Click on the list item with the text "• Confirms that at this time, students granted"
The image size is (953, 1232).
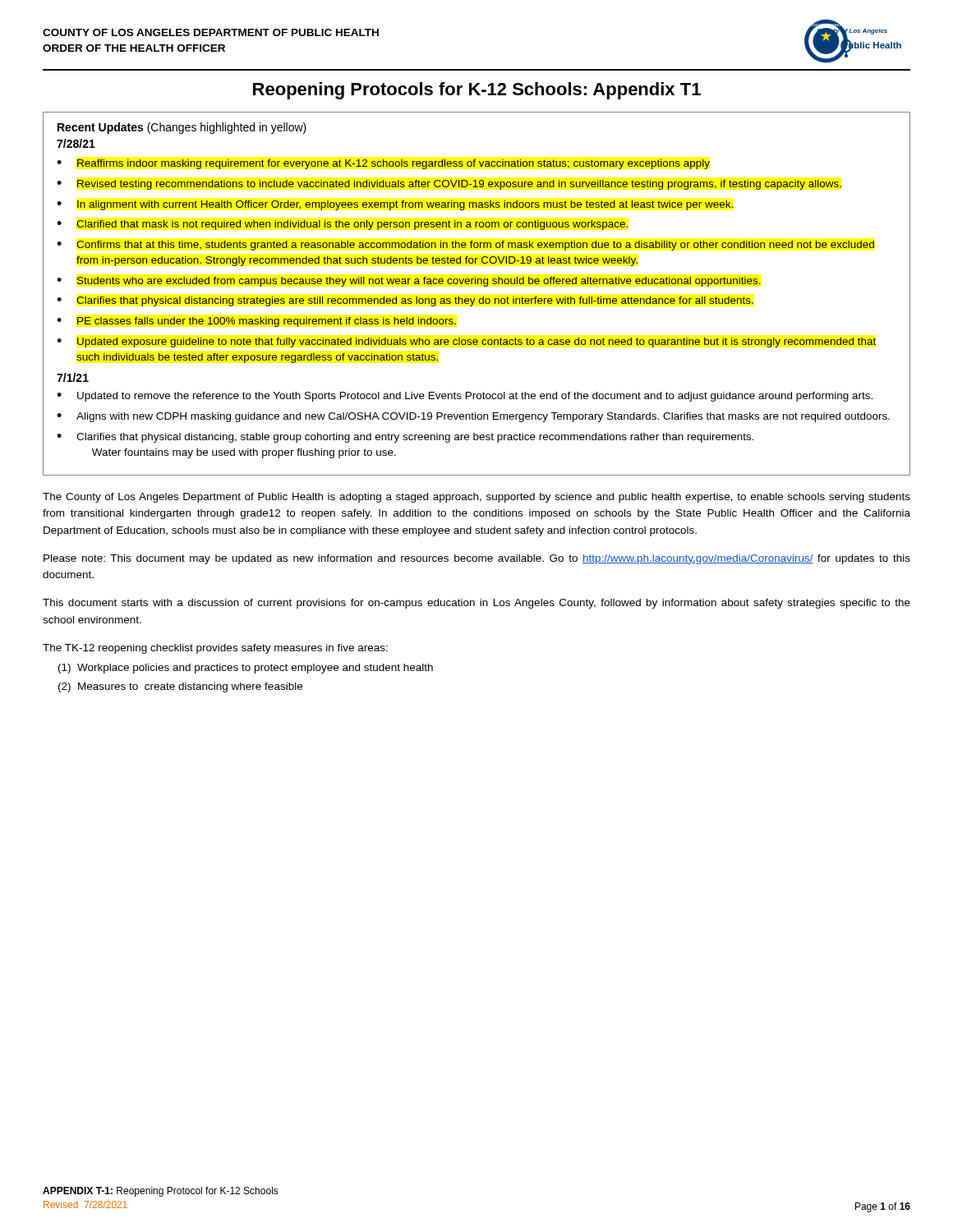(x=476, y=252)
